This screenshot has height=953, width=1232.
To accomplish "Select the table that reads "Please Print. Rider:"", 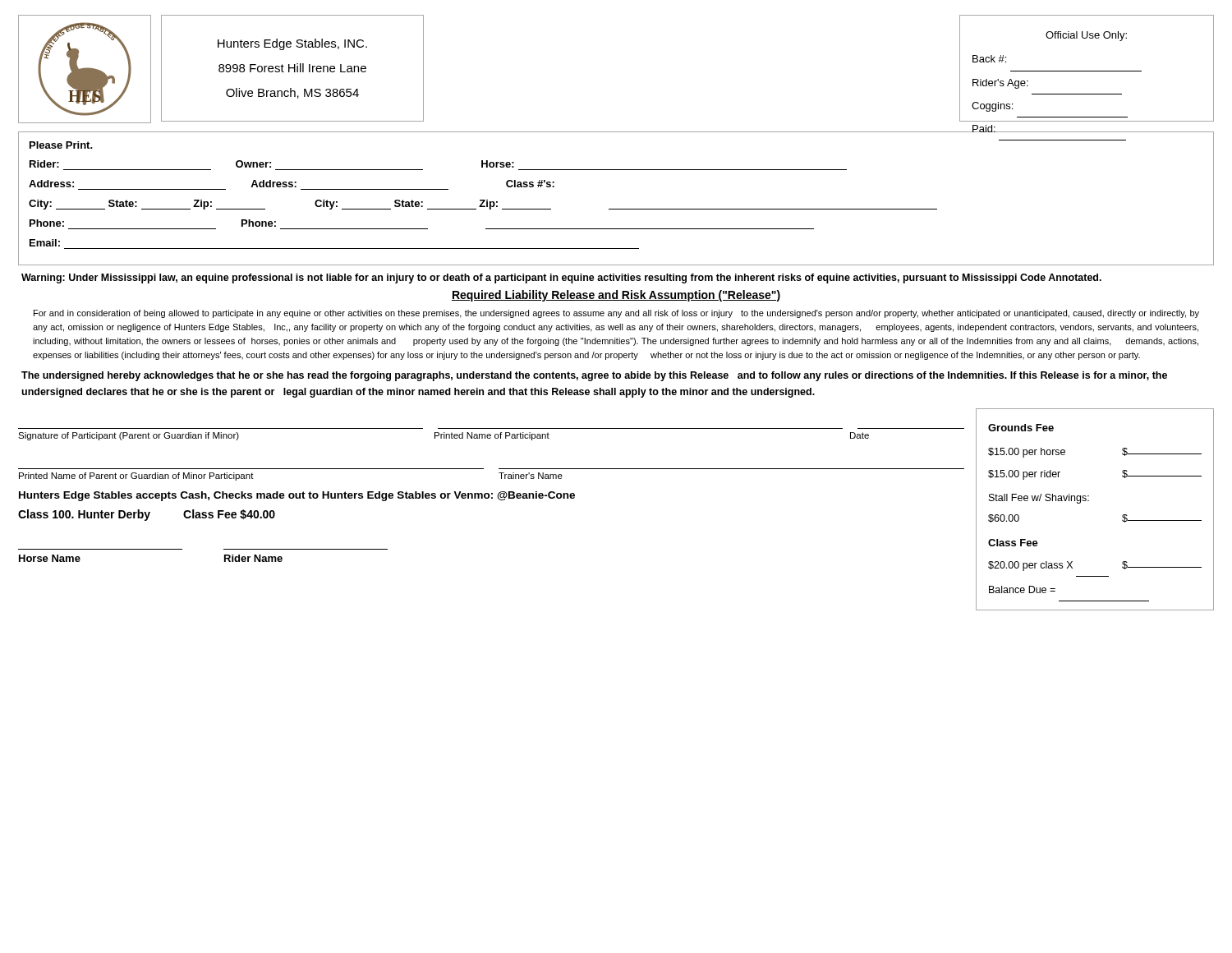I will (x=616, y=198).
